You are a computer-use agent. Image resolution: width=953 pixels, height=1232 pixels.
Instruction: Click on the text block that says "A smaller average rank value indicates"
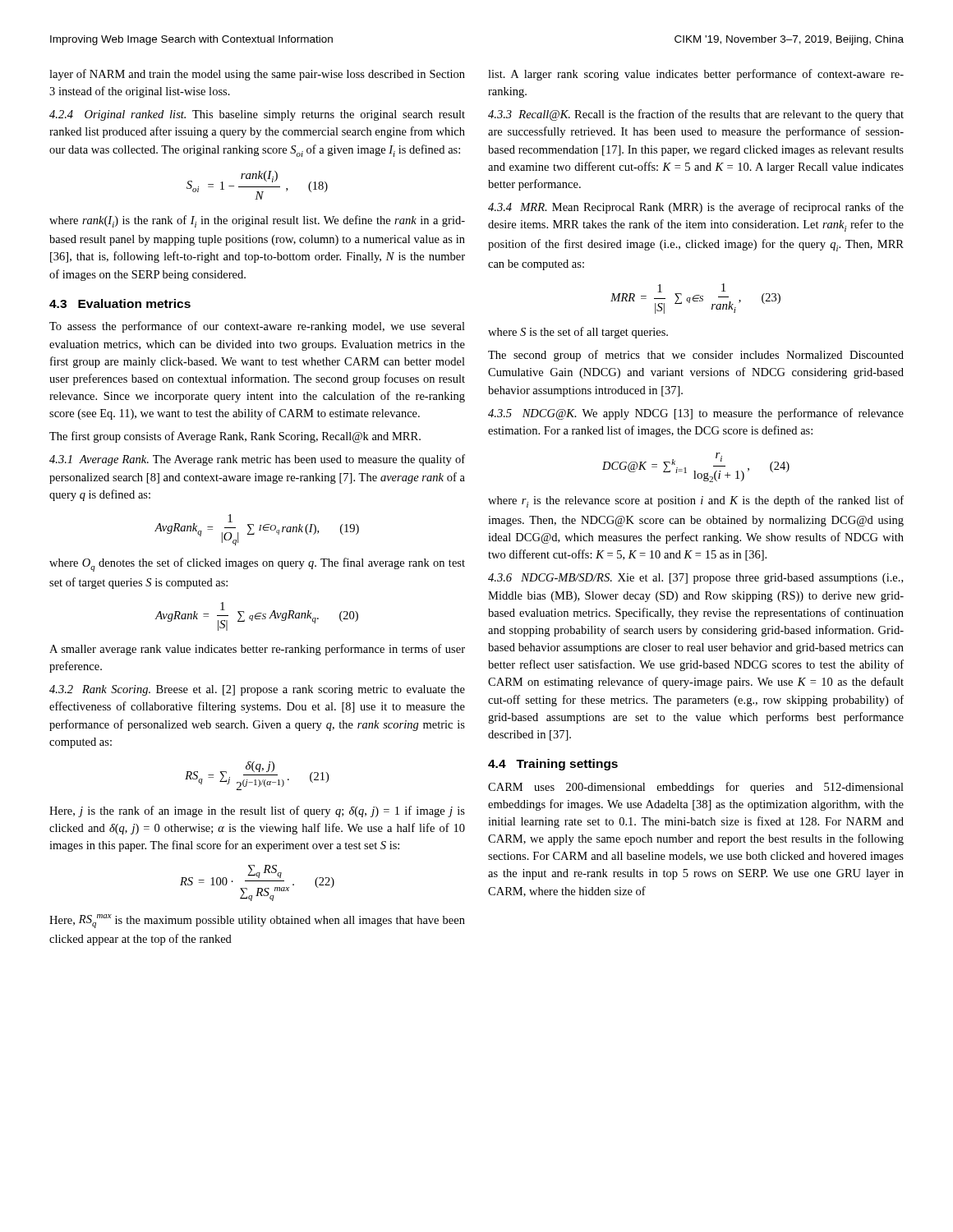pyautogui.click(x=257, y=658)
